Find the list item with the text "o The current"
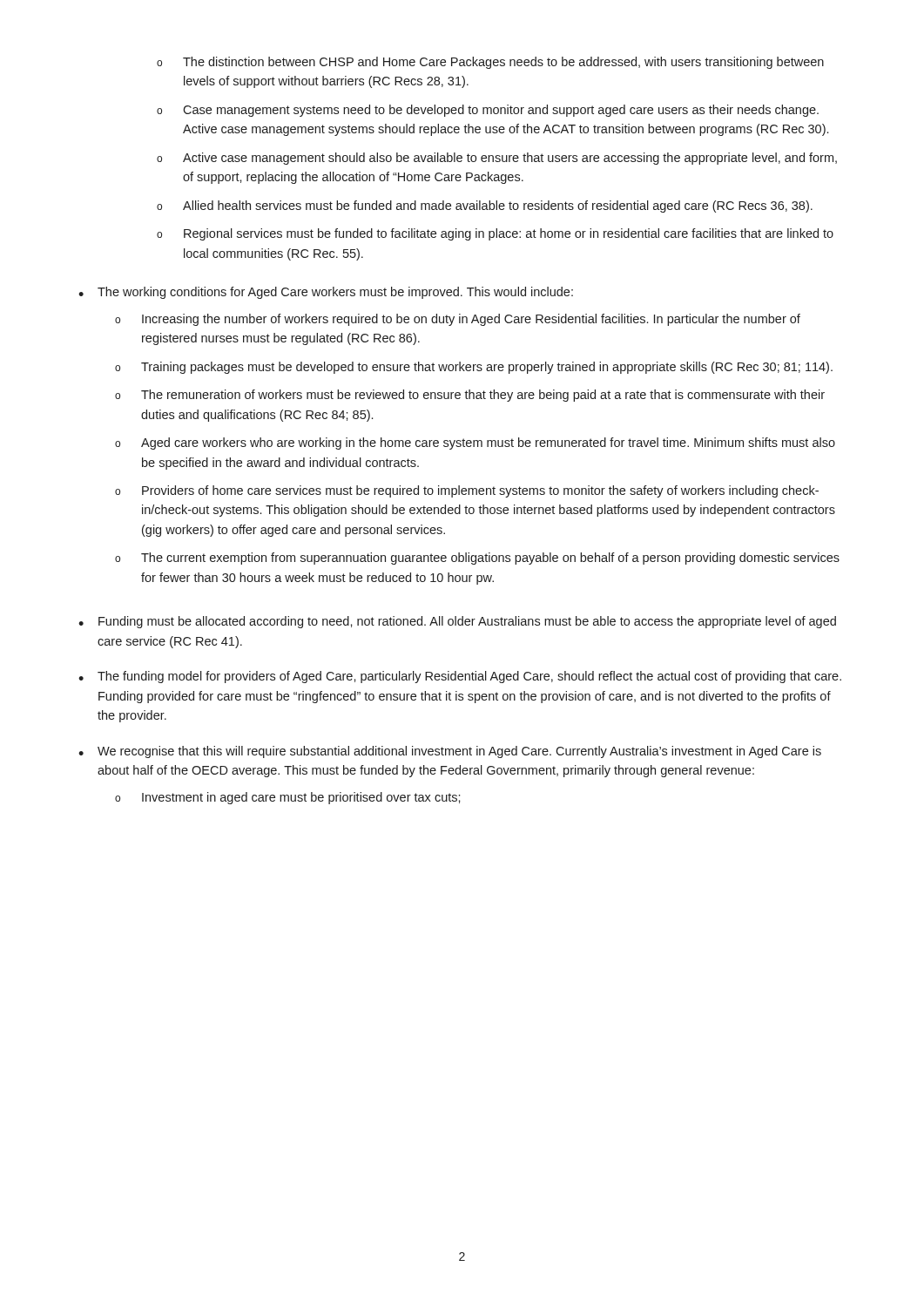 480,568
